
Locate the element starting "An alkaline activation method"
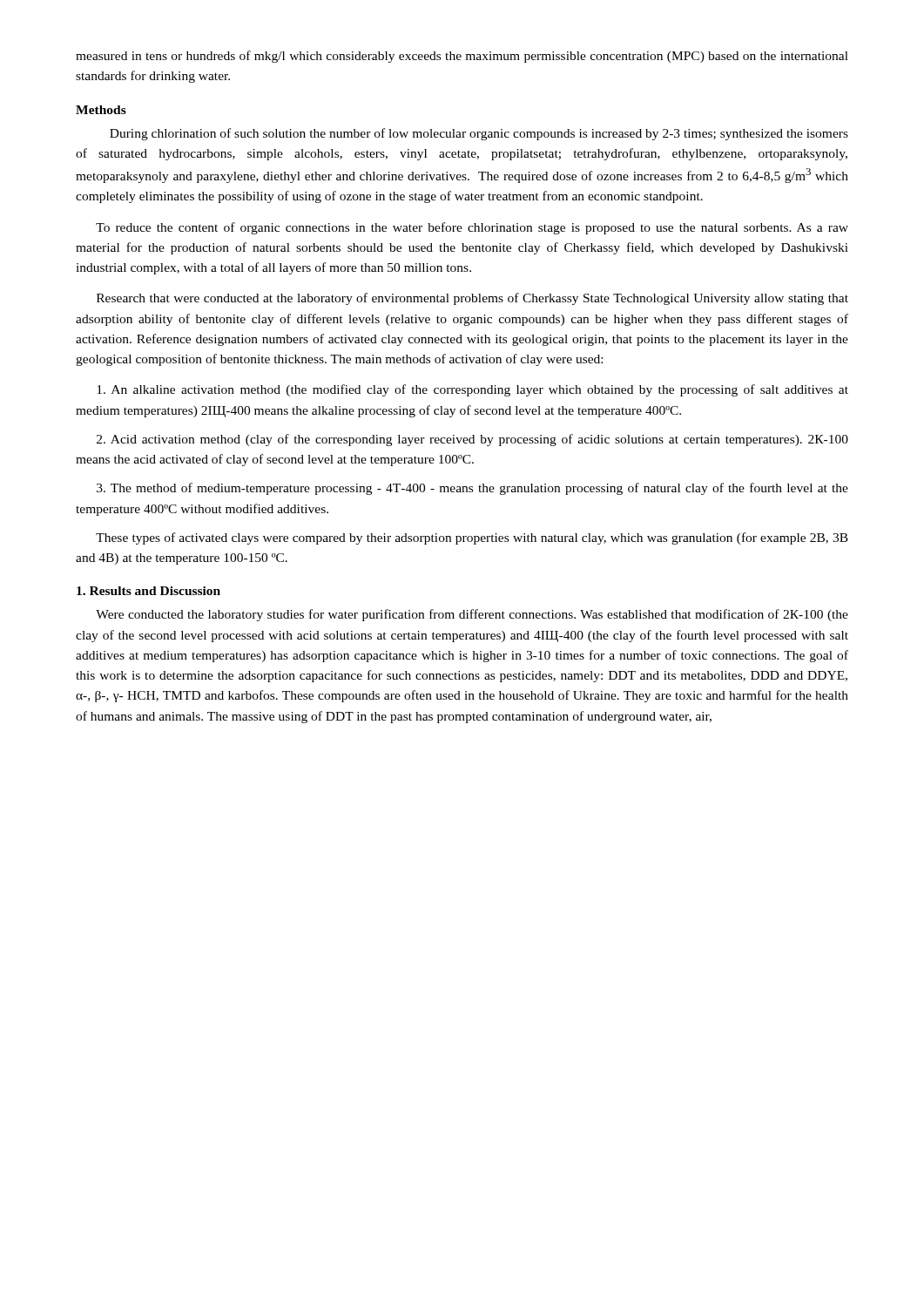(x=462, y=400)
